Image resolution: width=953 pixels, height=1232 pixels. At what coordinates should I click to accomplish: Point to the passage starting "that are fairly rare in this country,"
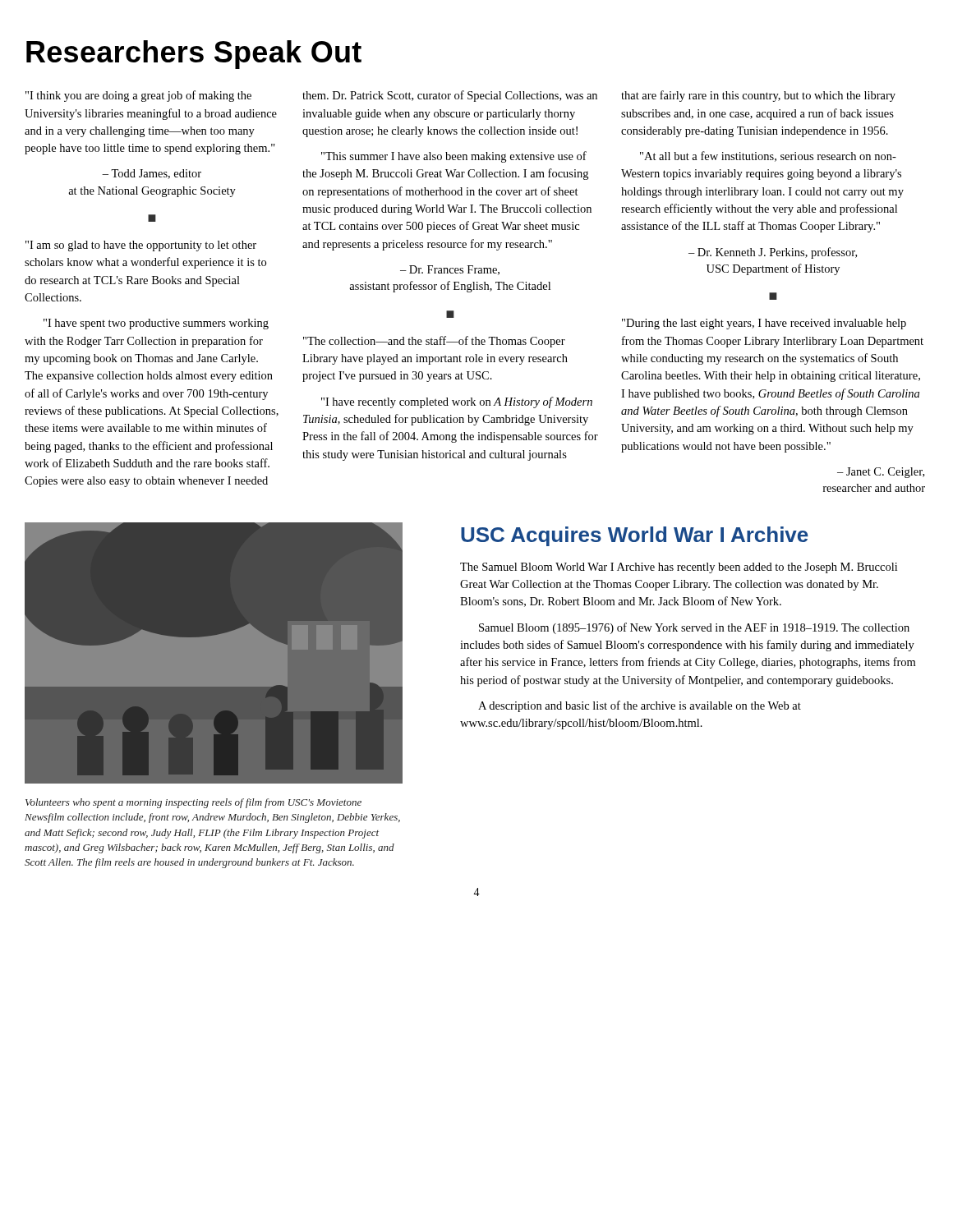point(758,113)
